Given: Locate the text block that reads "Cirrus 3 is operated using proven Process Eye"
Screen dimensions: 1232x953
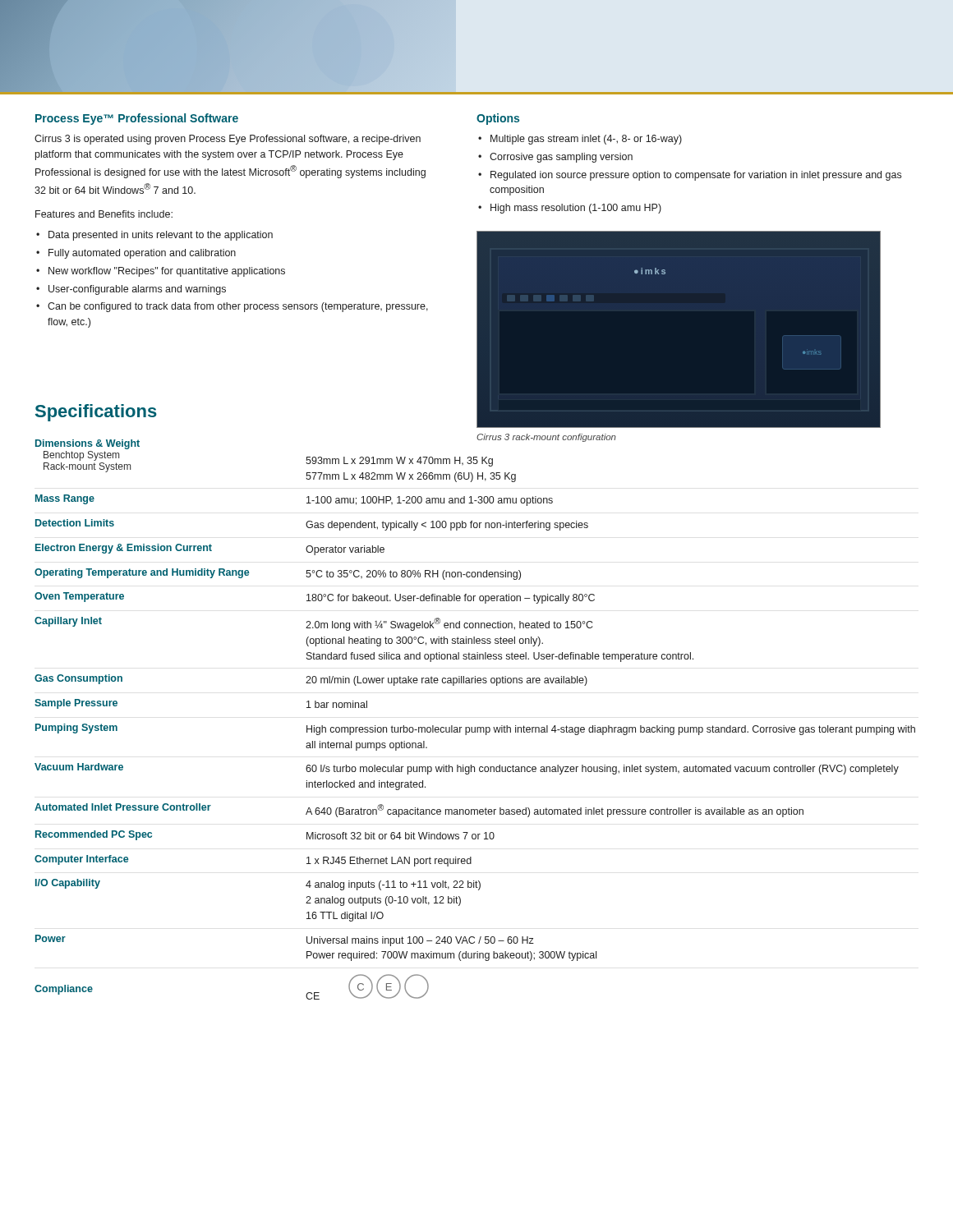Looking at the screenshot, I should 230,165.
